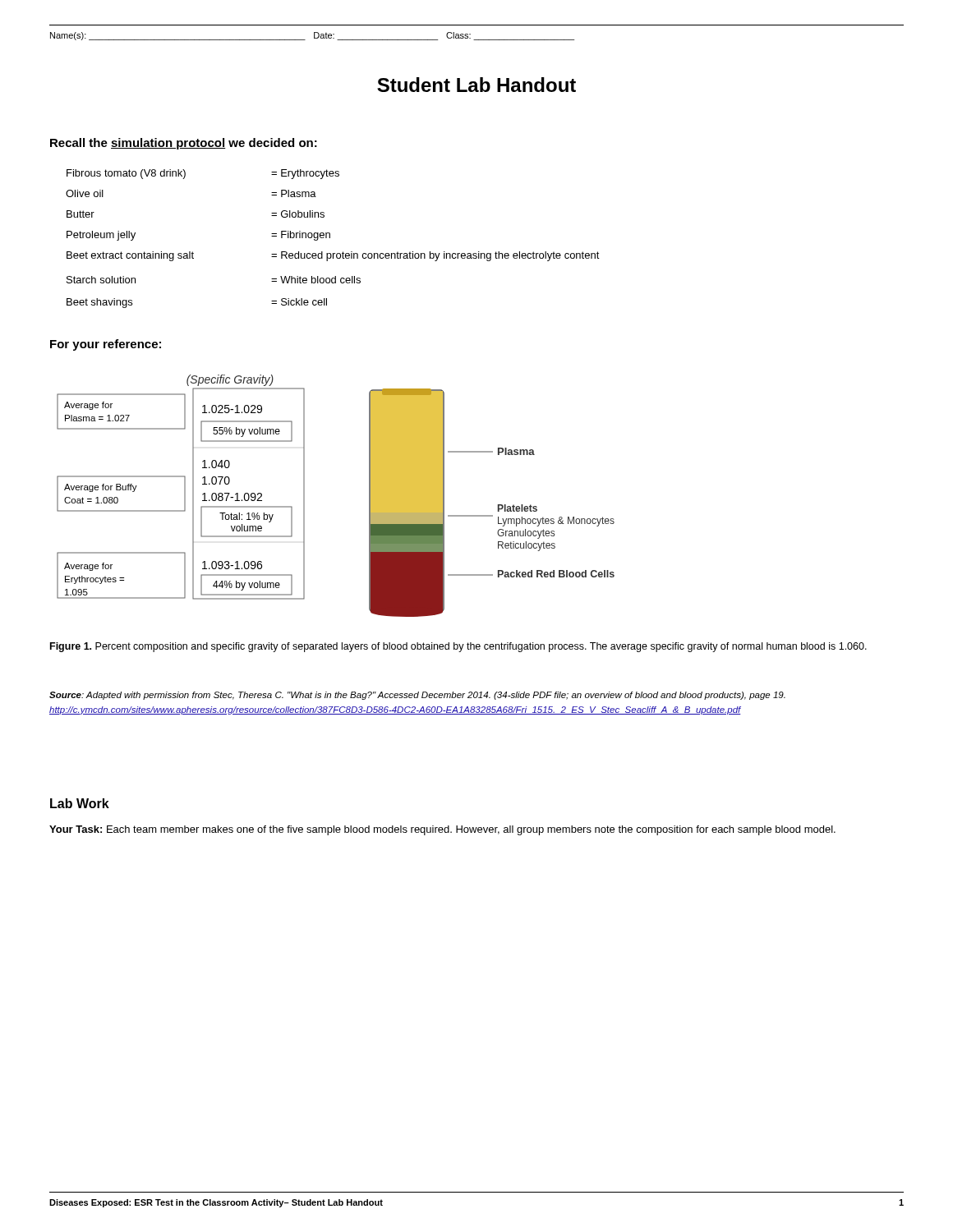The image size is (953, 1232).
Task: Navigate to the block starting "Lab Work"
Action: point(79,804)
